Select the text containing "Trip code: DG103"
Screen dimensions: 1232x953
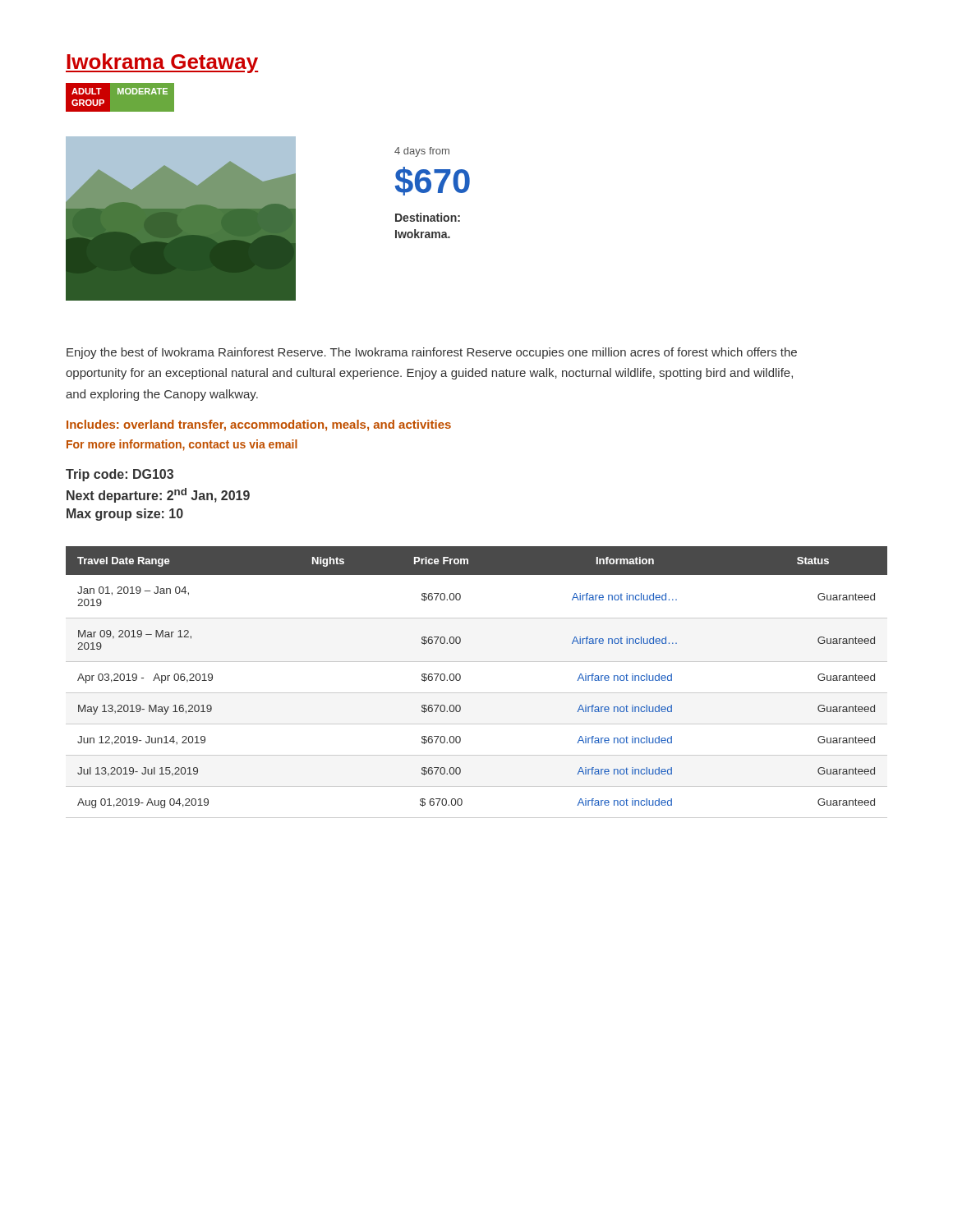point(120,474)
